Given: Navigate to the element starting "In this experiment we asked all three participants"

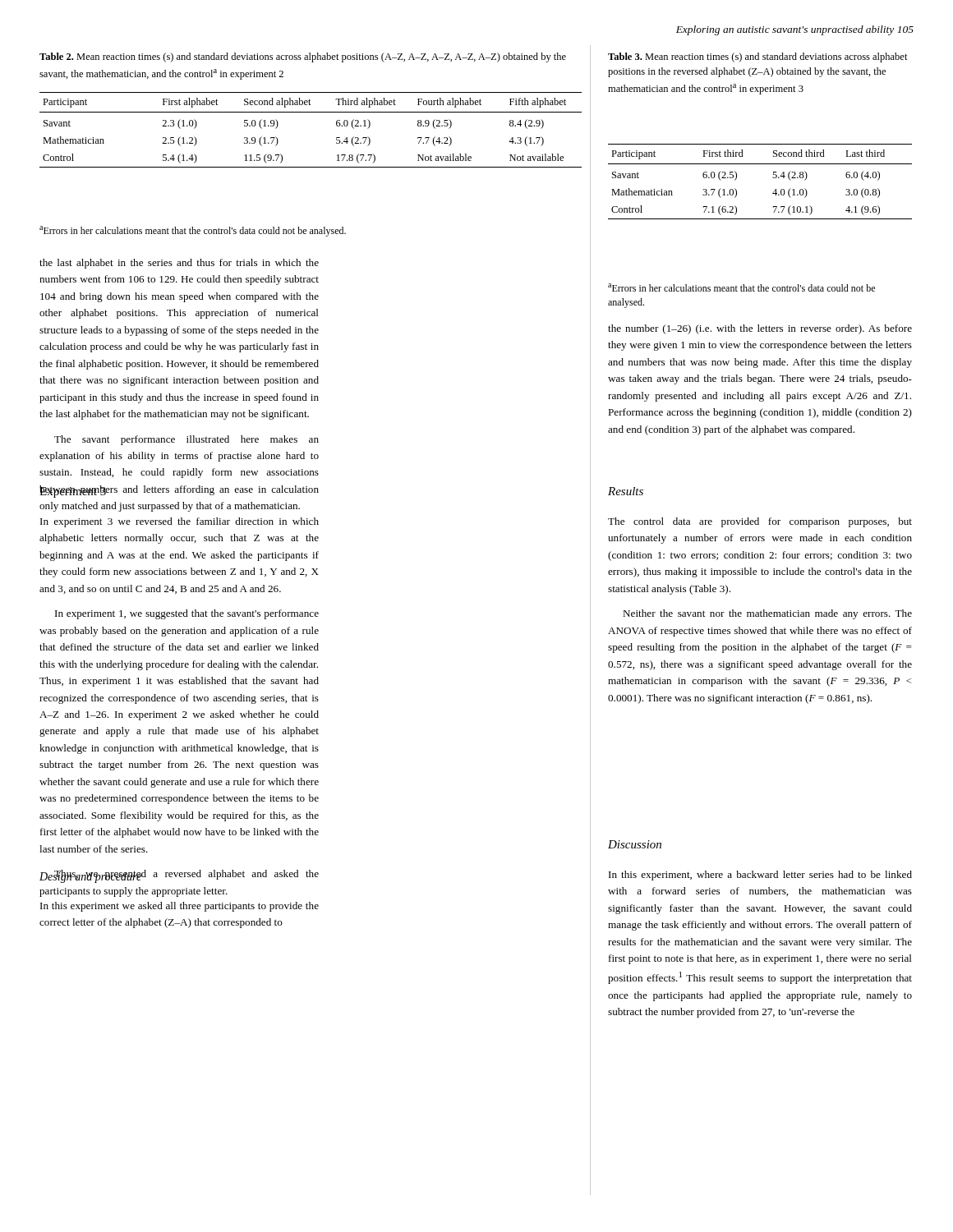Looking at the screenshot, I should pyautogui.click(x=179, y=914).
